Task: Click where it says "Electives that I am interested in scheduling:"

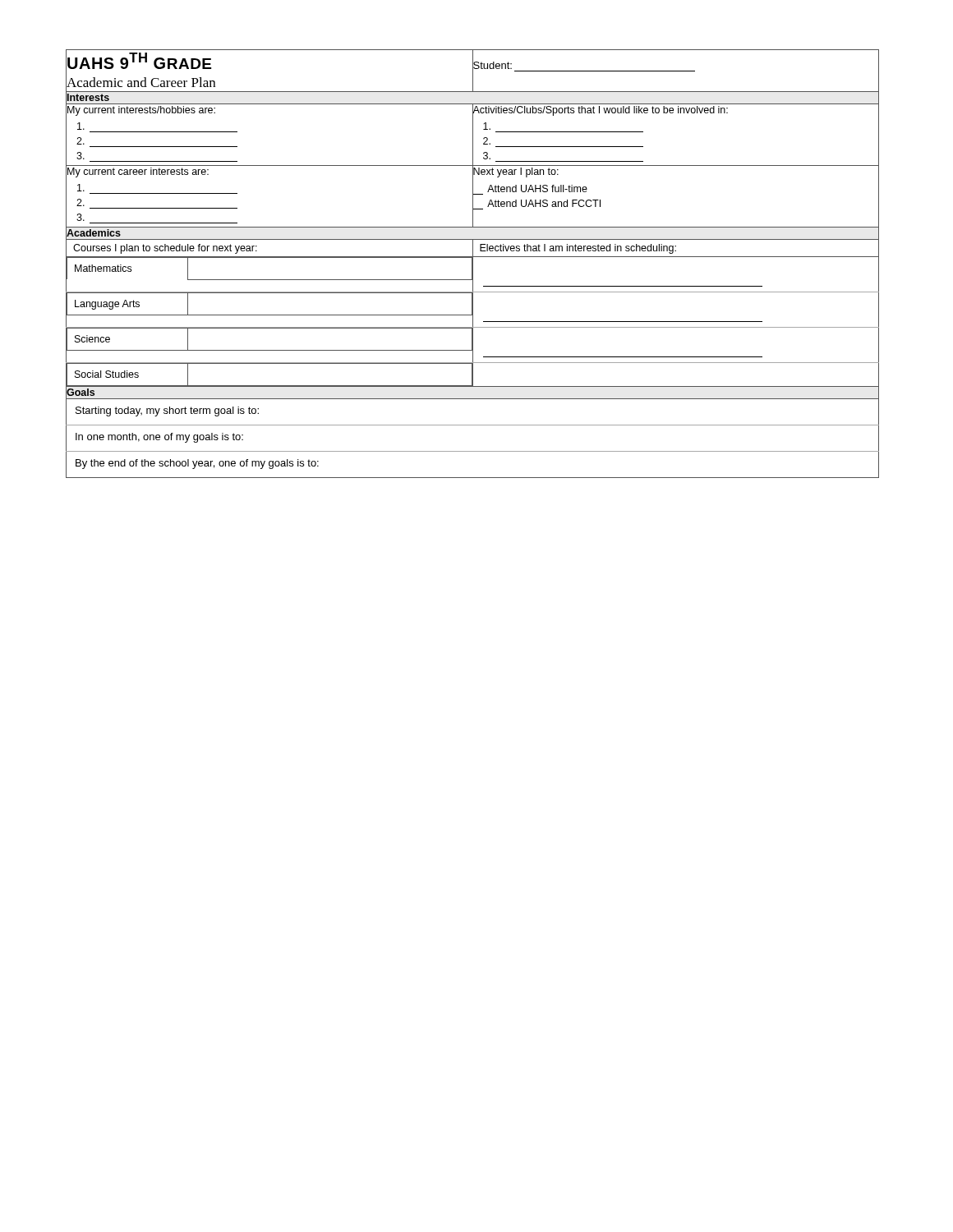Action: click(578, 248)
